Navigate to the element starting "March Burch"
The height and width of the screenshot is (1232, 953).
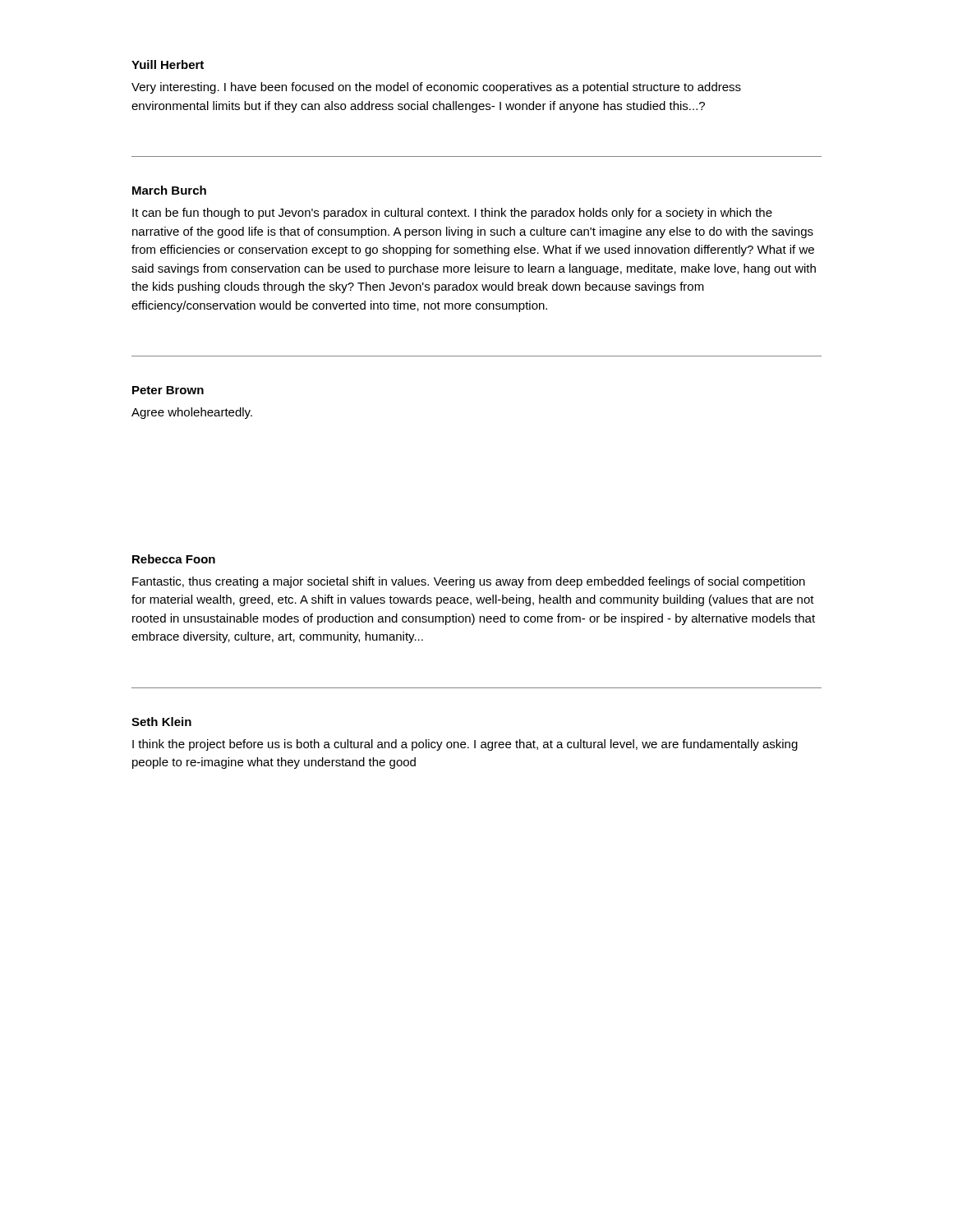[169, 190]
